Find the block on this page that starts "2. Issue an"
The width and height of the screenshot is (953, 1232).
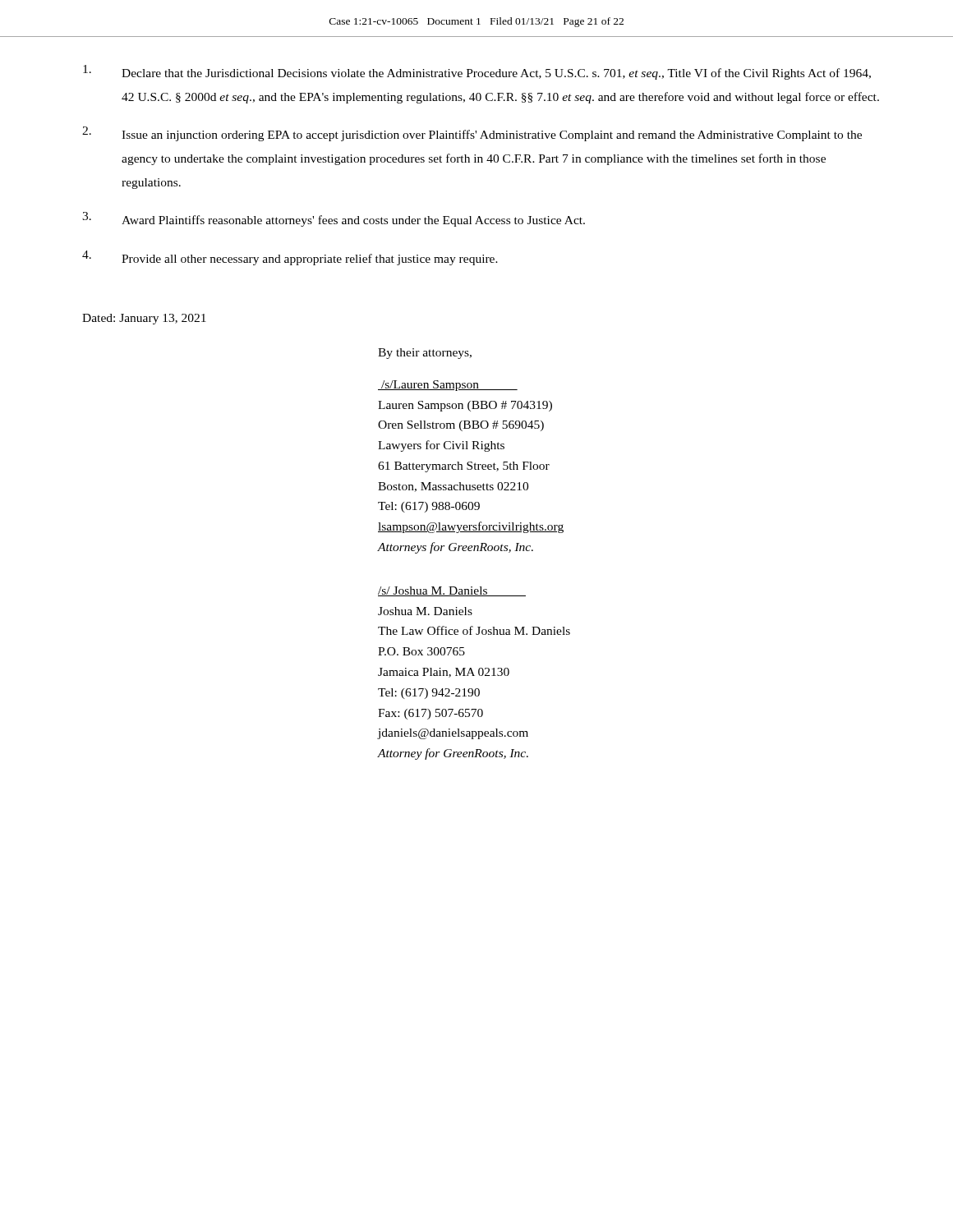[485, 159]
